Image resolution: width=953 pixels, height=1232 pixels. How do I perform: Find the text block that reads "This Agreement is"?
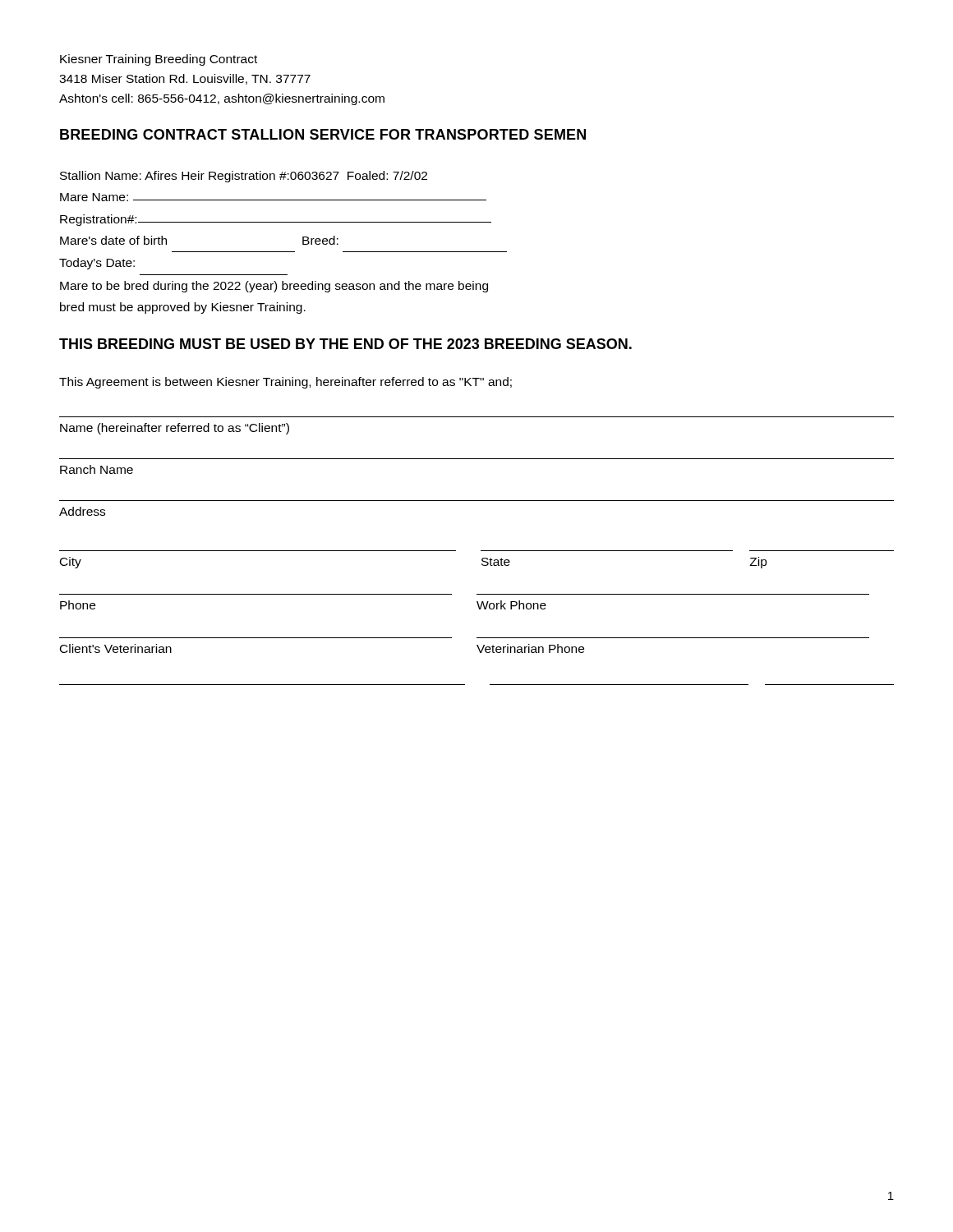(x=286, y=381)
